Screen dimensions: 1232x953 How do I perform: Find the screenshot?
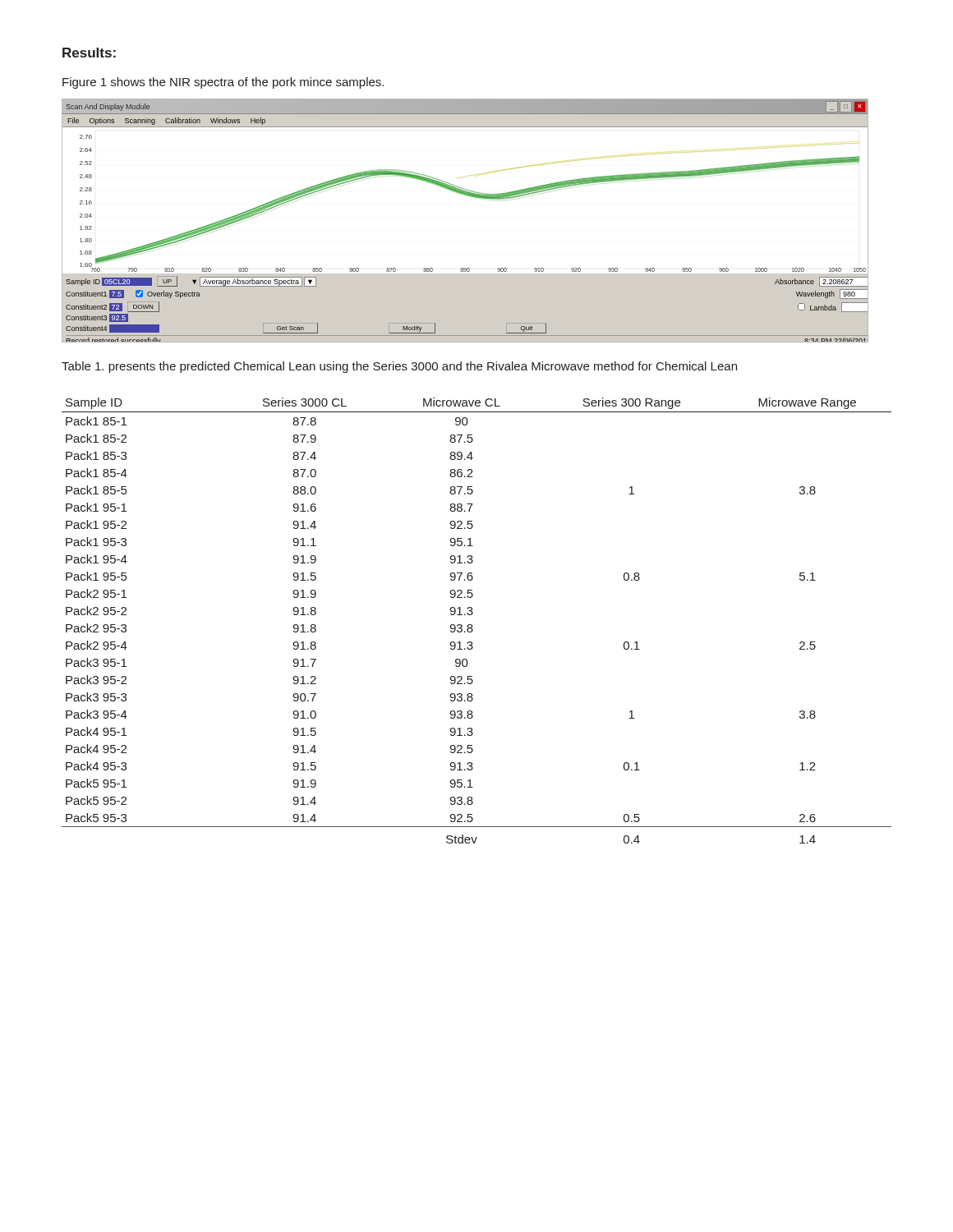(x=464, y=221)
